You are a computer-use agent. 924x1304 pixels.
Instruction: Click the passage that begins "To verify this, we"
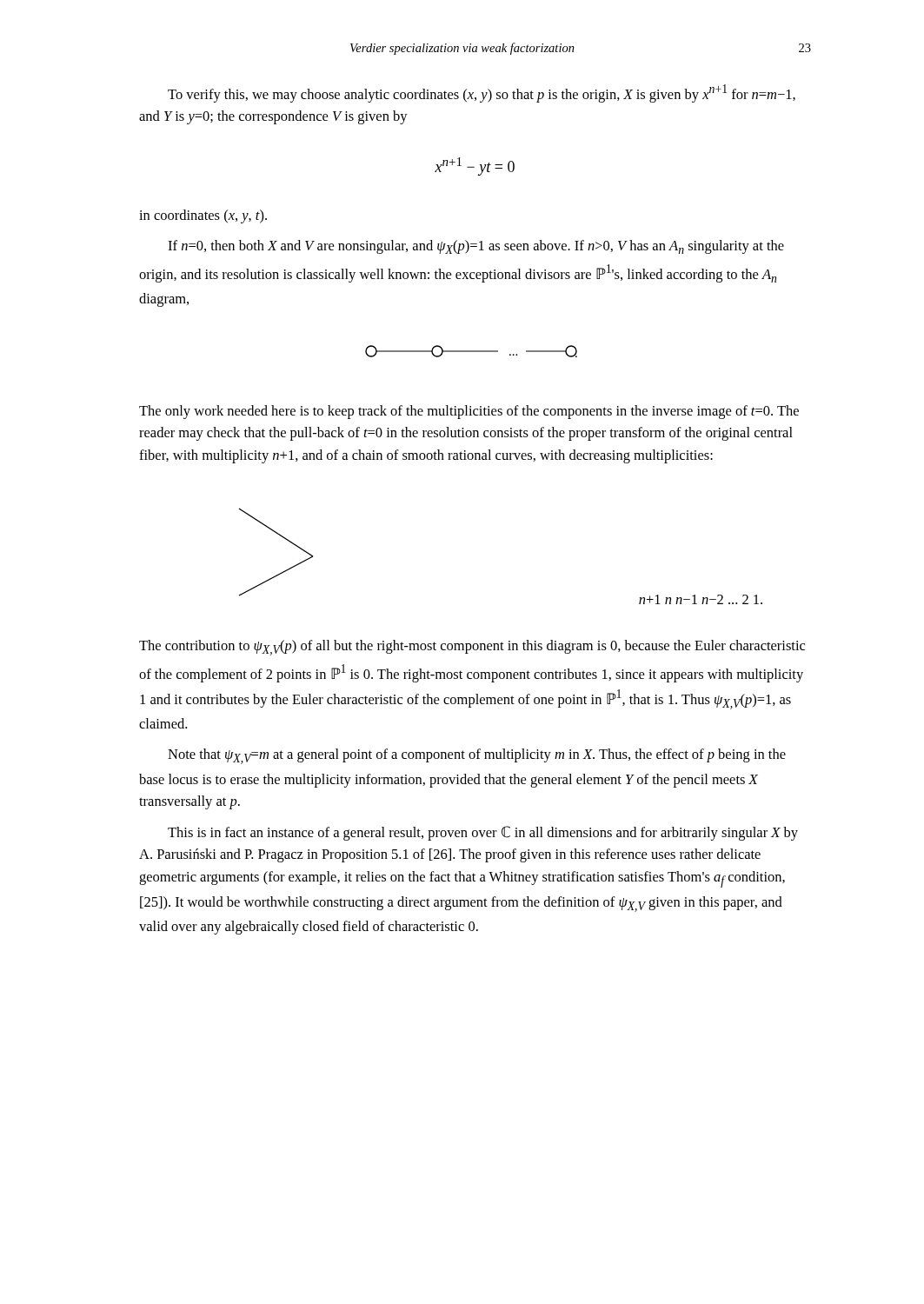[467, 103]
